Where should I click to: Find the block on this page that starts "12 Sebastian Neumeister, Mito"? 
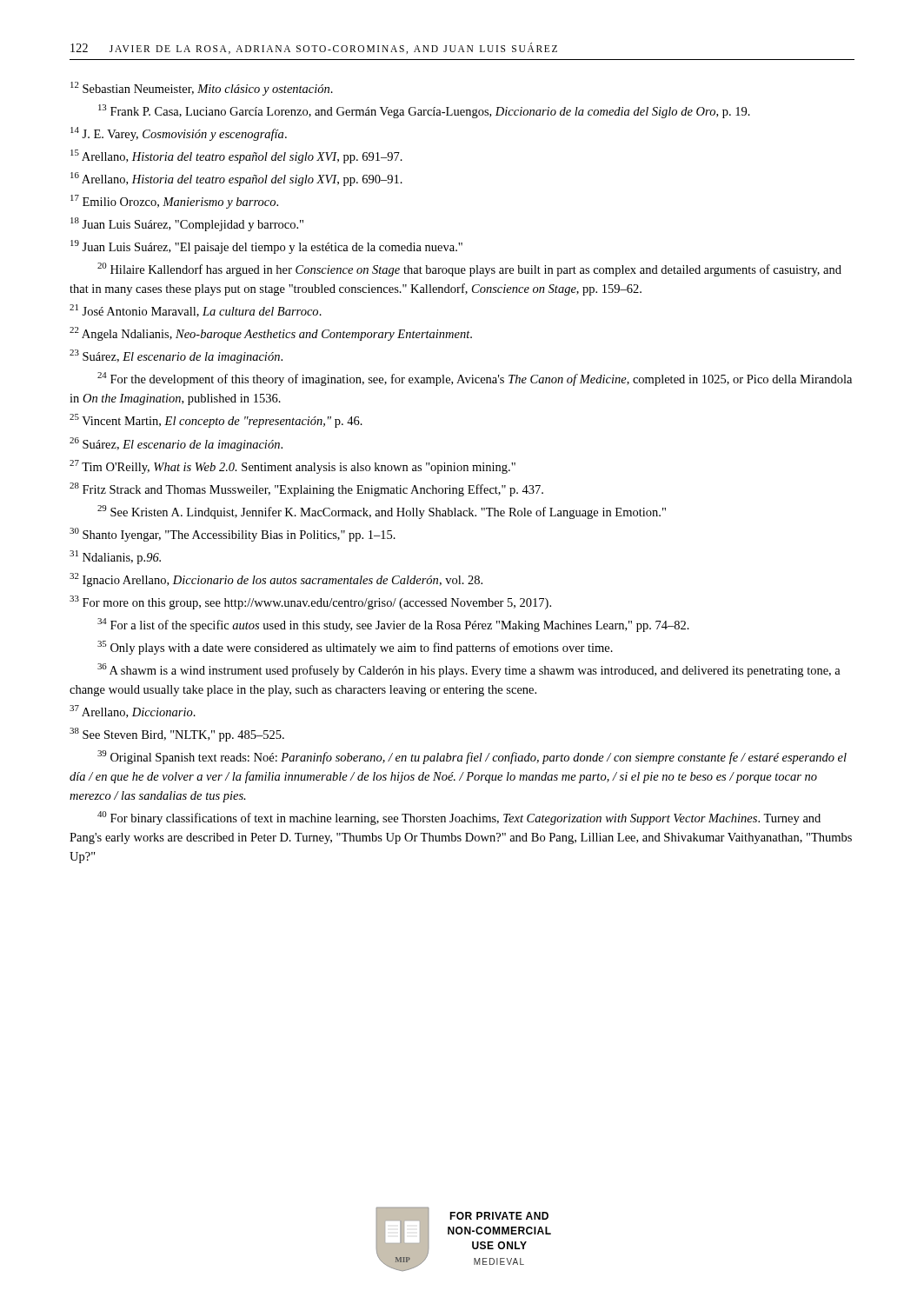click(201, 87)
